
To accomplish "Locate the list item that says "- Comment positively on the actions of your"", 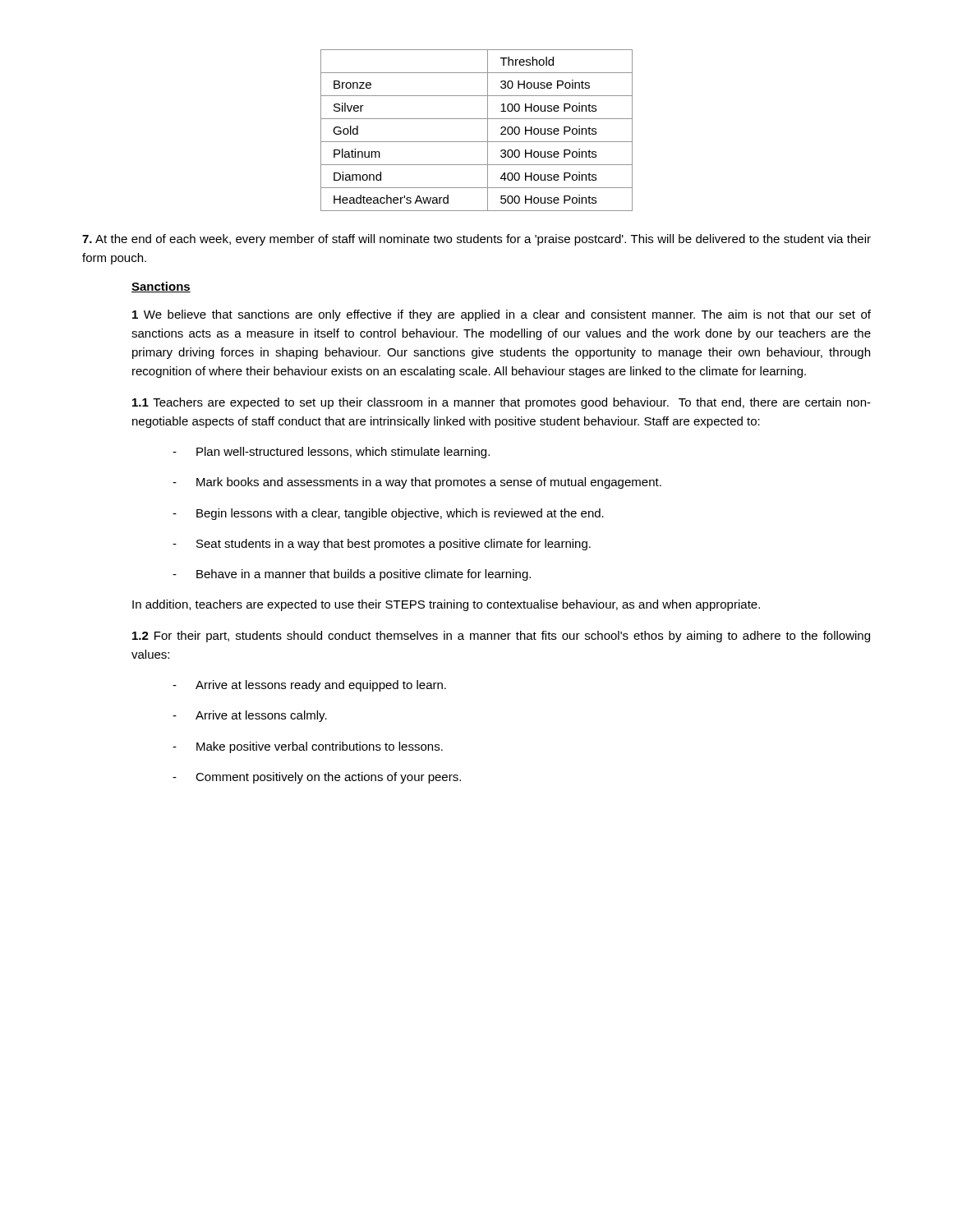I will click(x=317, y=778).
